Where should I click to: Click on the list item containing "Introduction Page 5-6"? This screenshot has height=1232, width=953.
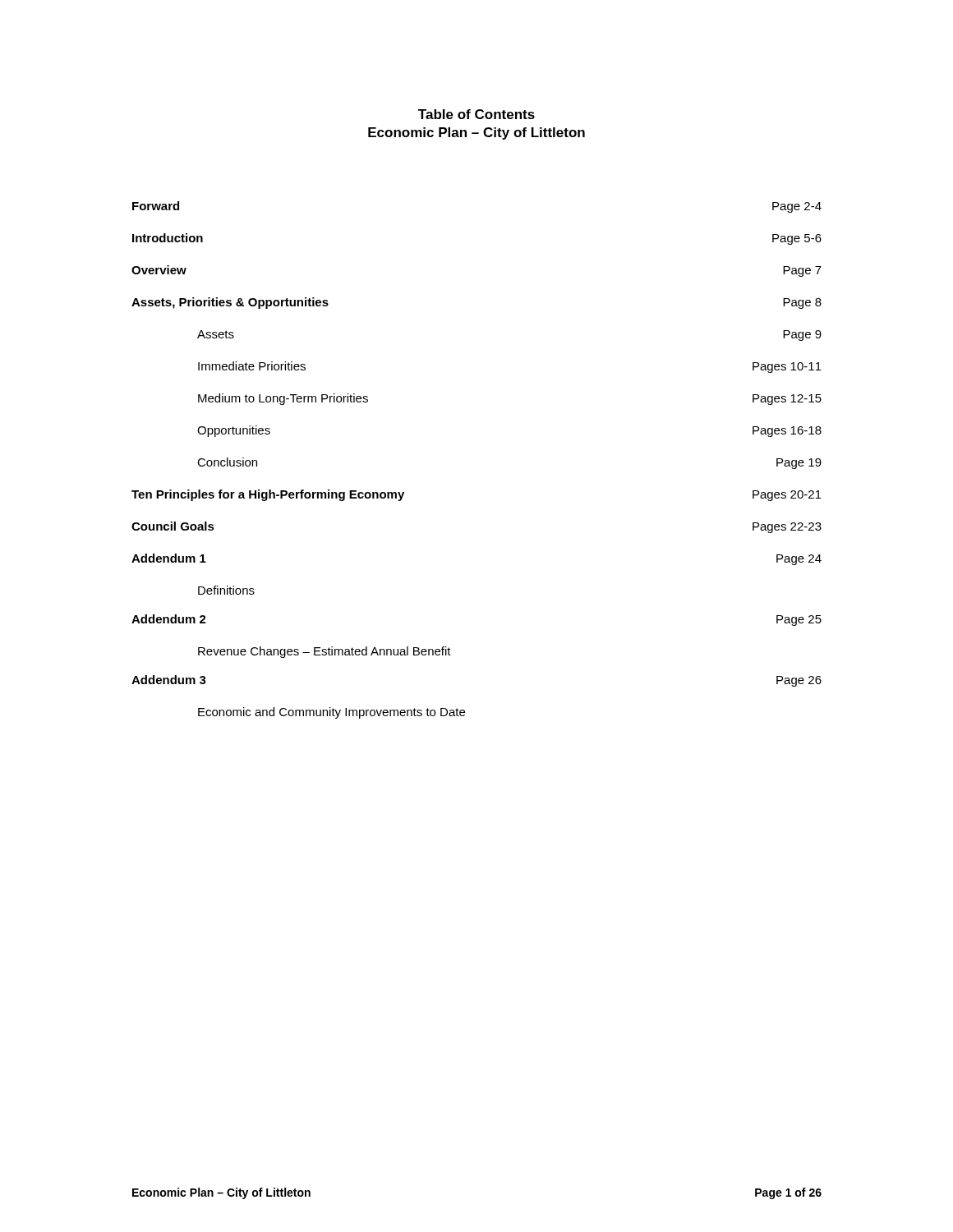coord(169,239)
